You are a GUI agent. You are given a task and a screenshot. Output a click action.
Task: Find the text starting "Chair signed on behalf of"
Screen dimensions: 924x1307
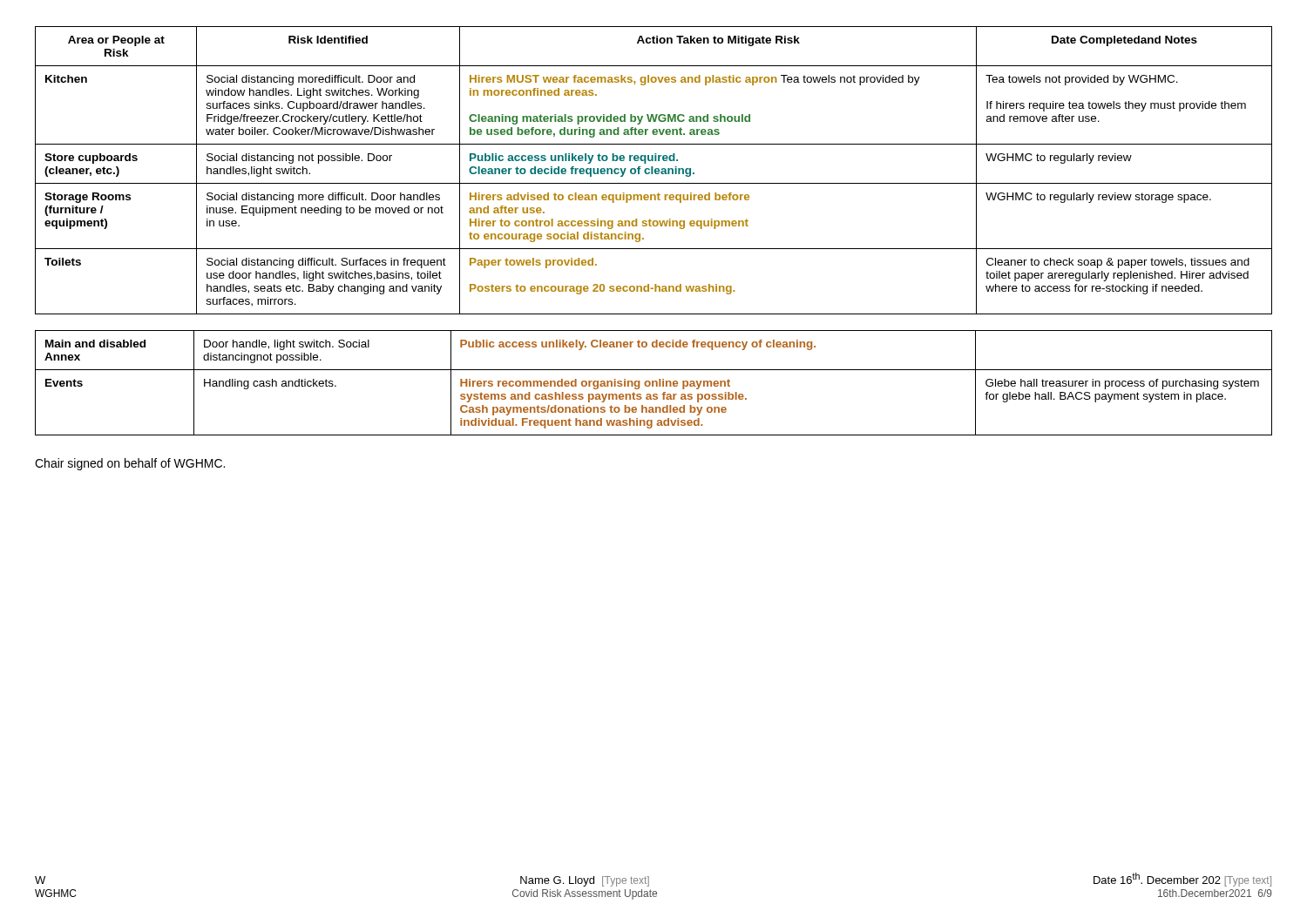point(131,463)
